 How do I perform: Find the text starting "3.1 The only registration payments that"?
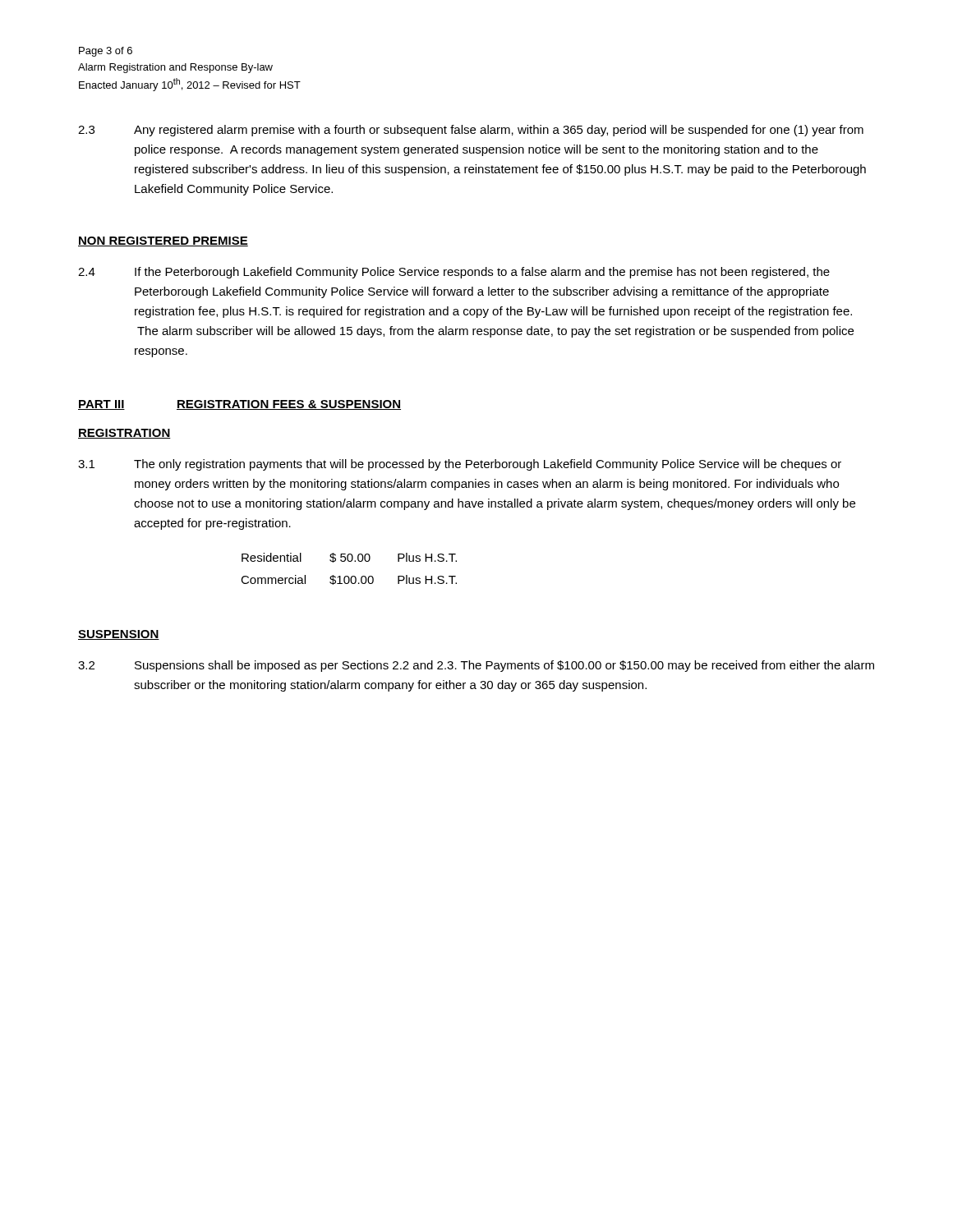tap(460, 465)
